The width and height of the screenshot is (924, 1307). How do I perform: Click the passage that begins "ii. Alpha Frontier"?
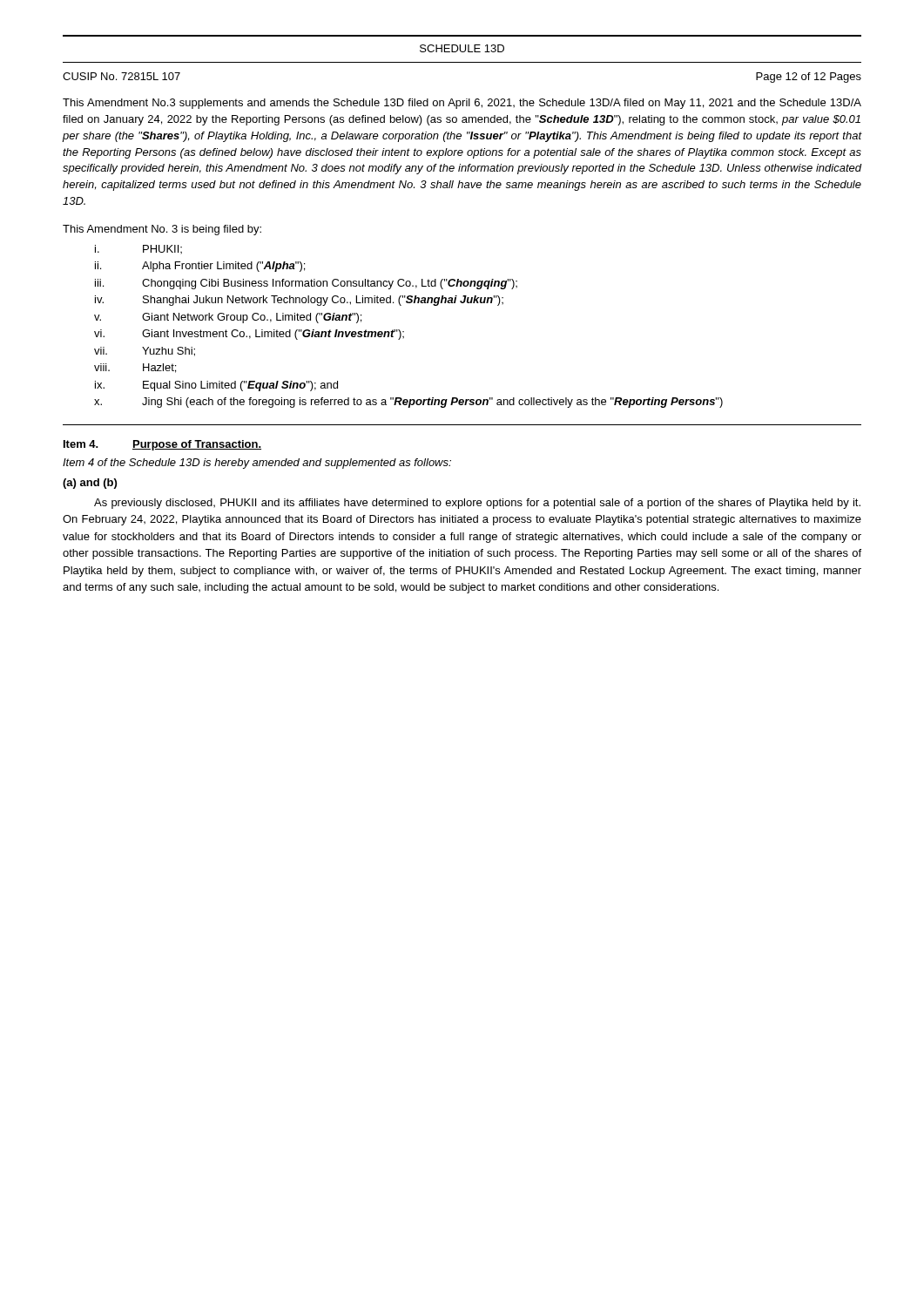[x=200, y=267]
